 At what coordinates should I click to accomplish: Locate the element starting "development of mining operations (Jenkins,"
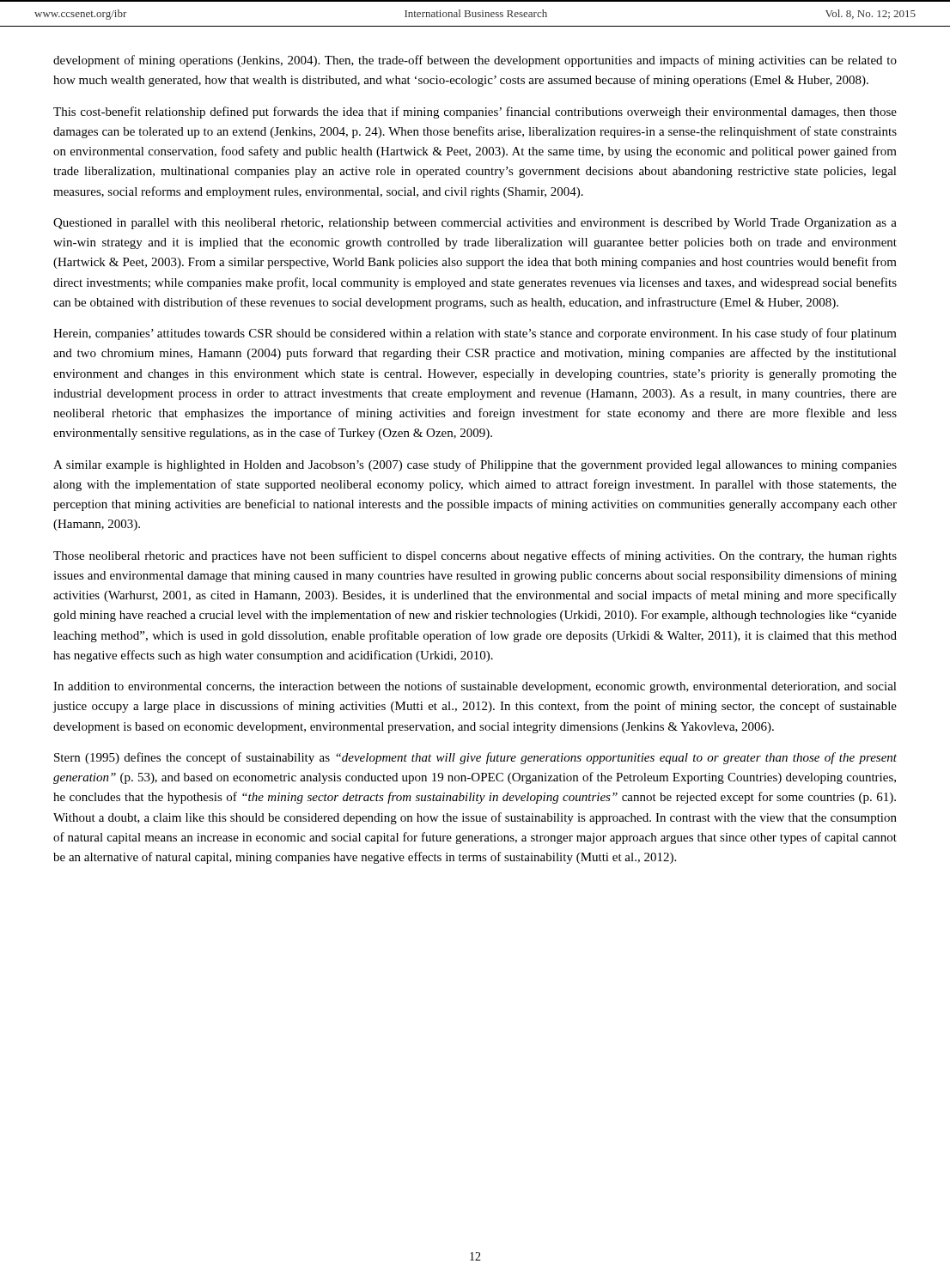[475, 71]
